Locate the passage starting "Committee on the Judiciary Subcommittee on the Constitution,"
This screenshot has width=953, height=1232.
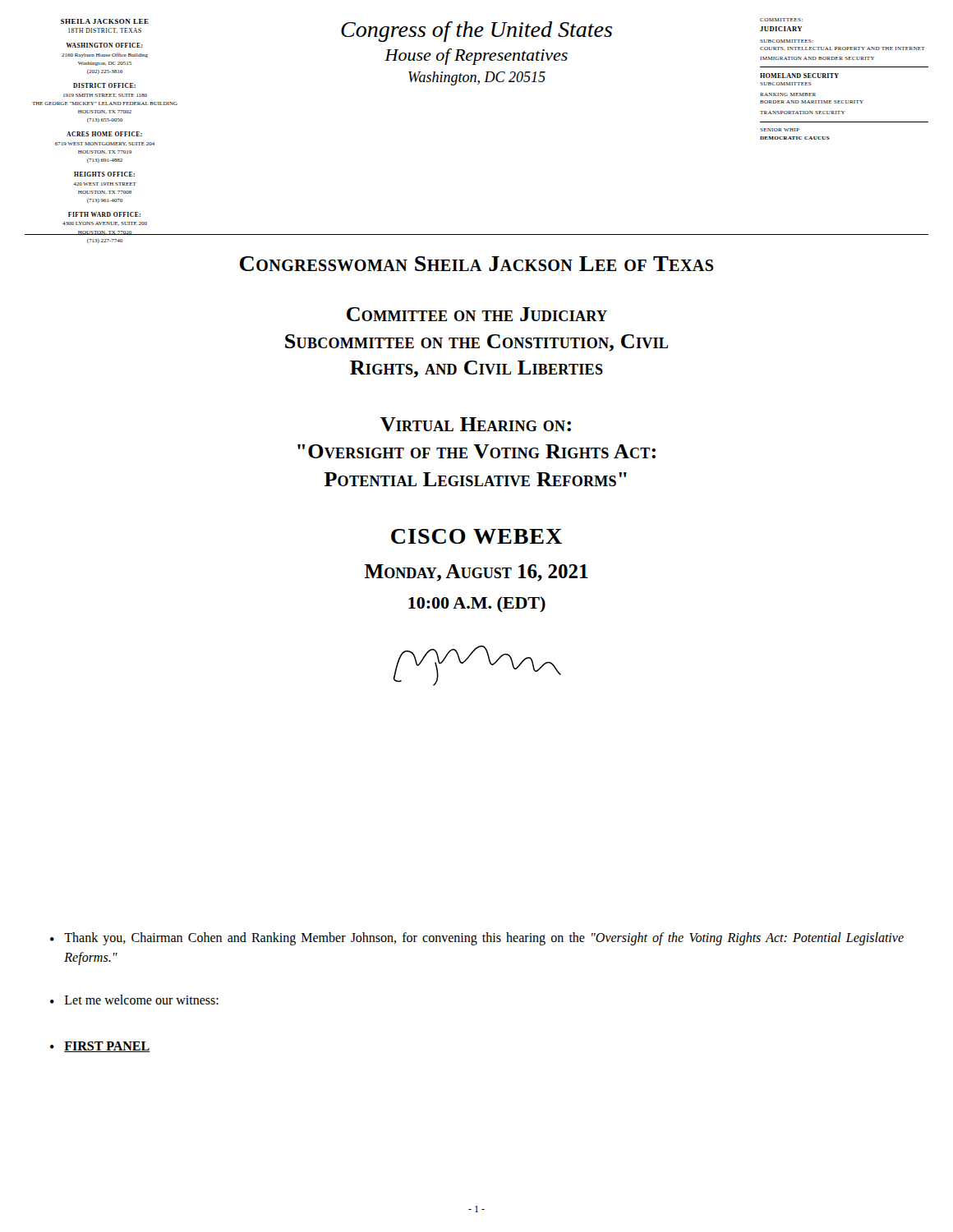[476, 341]
